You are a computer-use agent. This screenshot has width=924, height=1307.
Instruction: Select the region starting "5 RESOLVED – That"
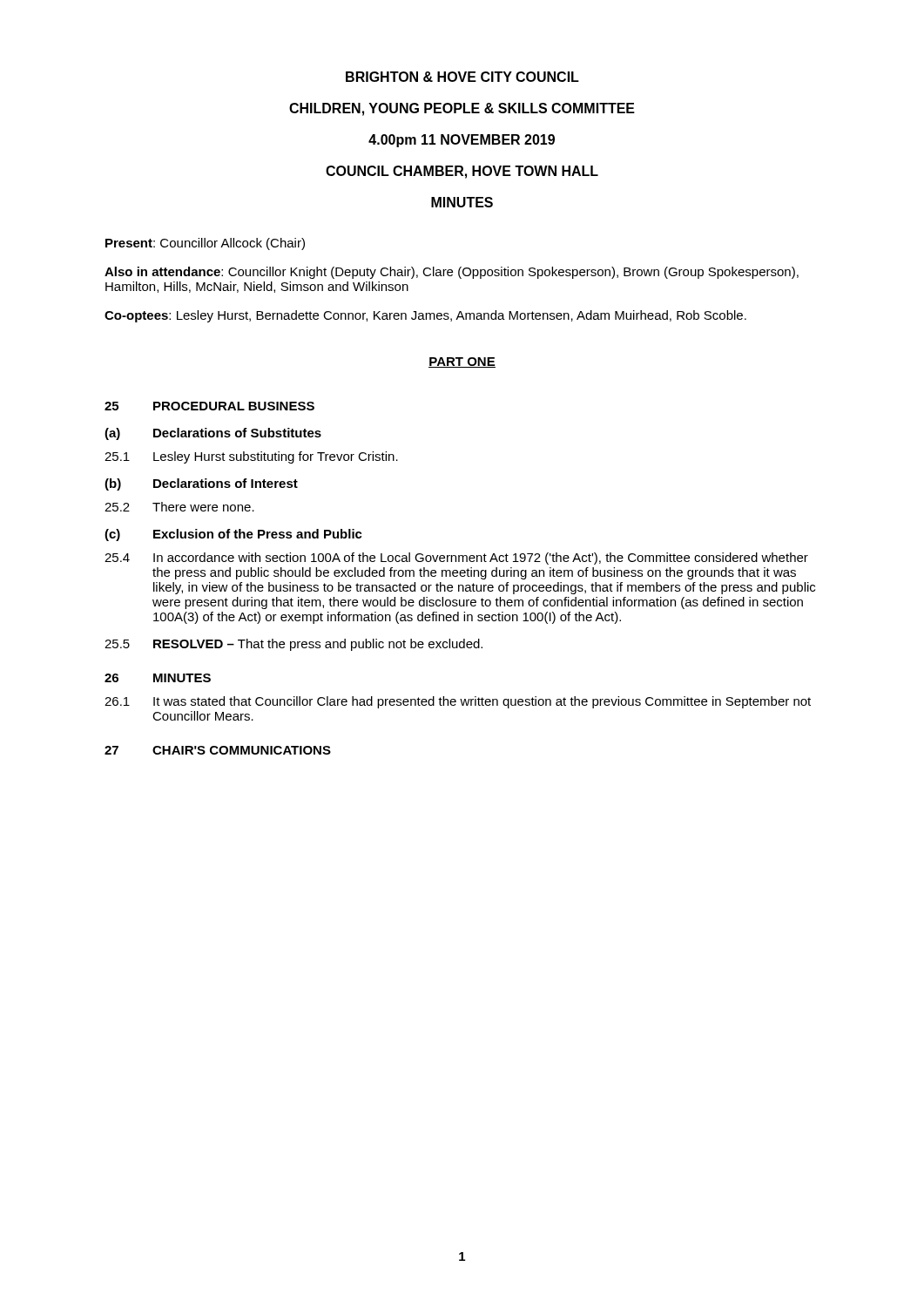294,644
